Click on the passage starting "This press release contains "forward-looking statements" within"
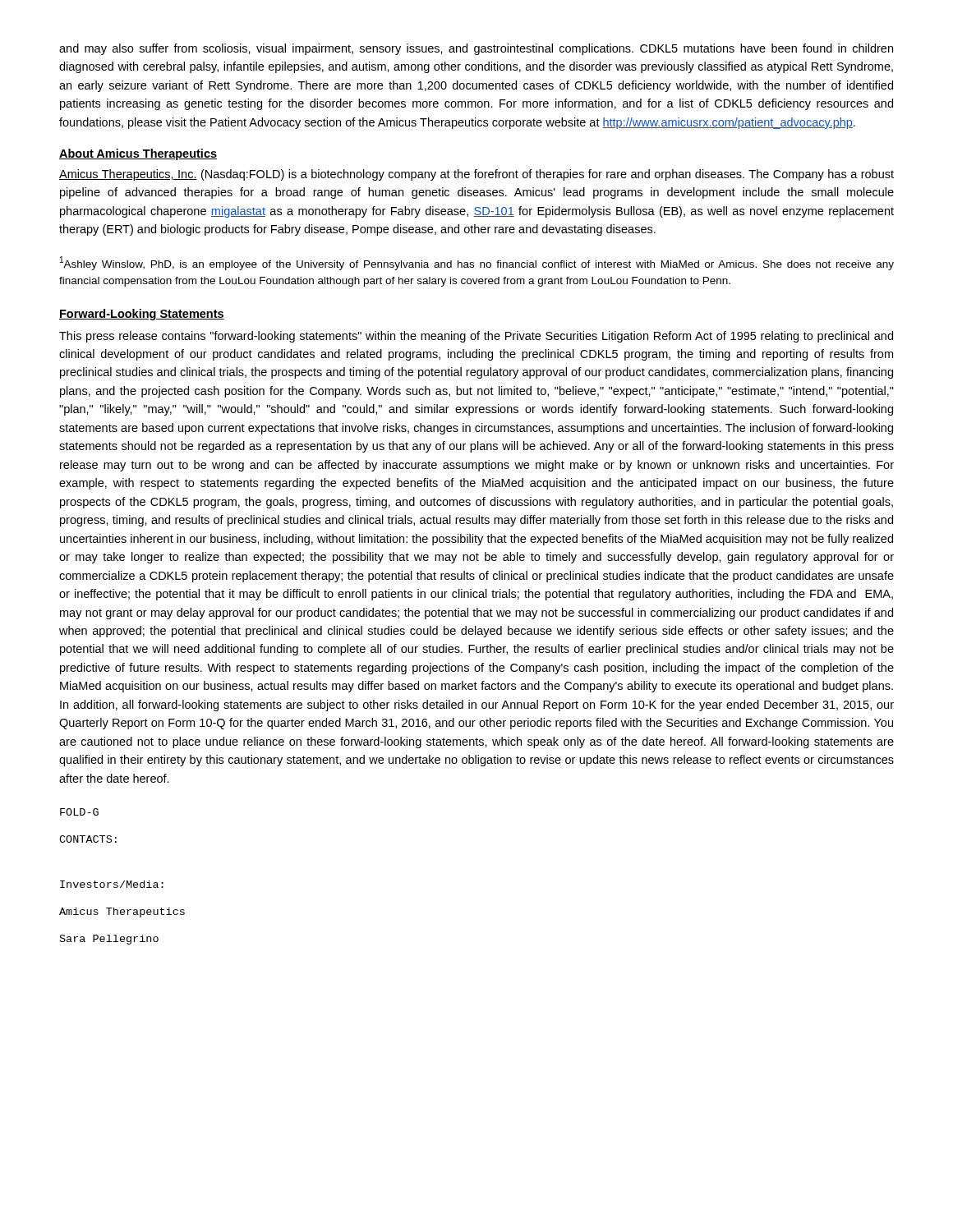The height and width of the screenshot is (1232, 953). 476,557
